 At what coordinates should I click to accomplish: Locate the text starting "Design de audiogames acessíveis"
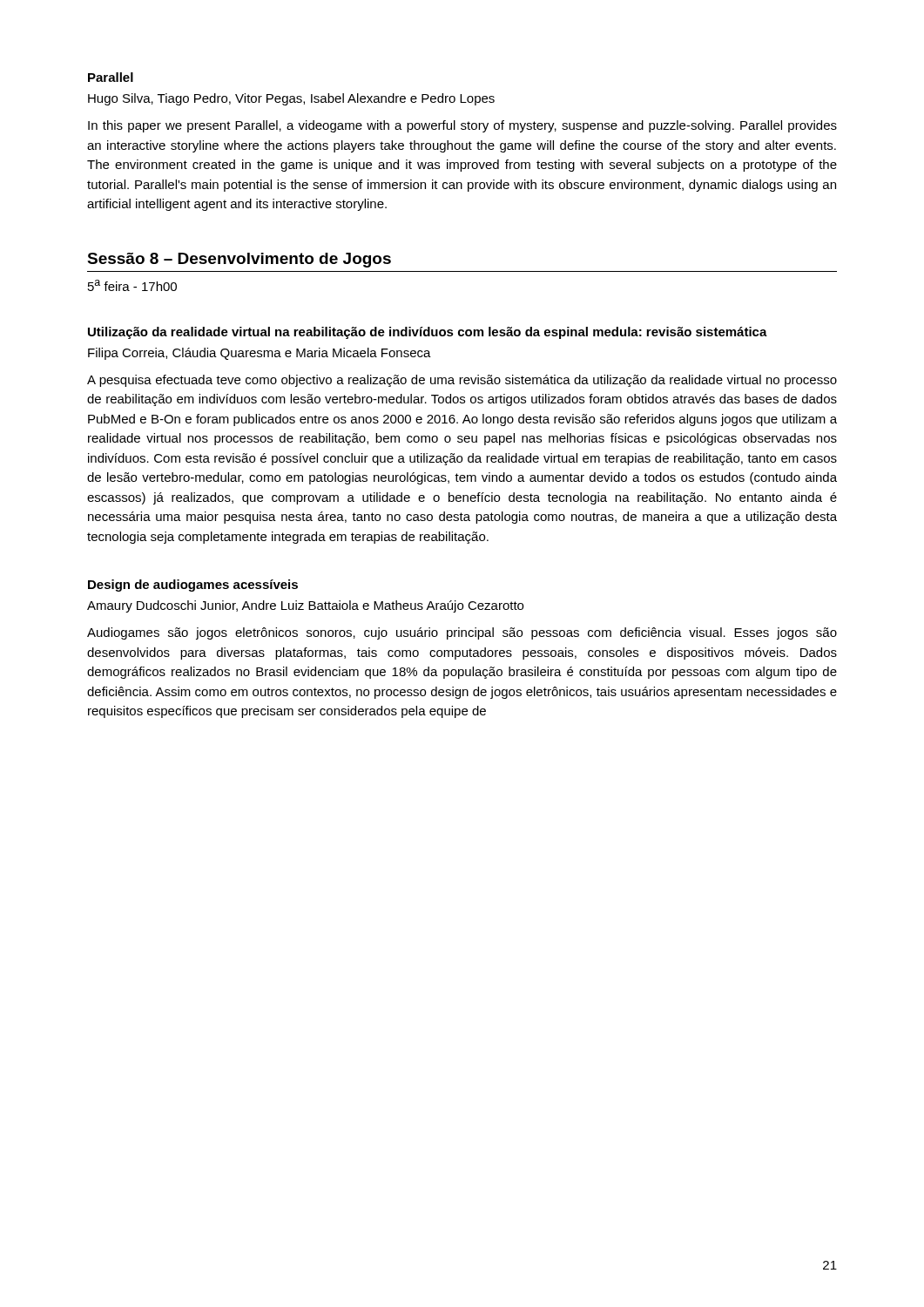pyautogui.click(x=193, y=584)
